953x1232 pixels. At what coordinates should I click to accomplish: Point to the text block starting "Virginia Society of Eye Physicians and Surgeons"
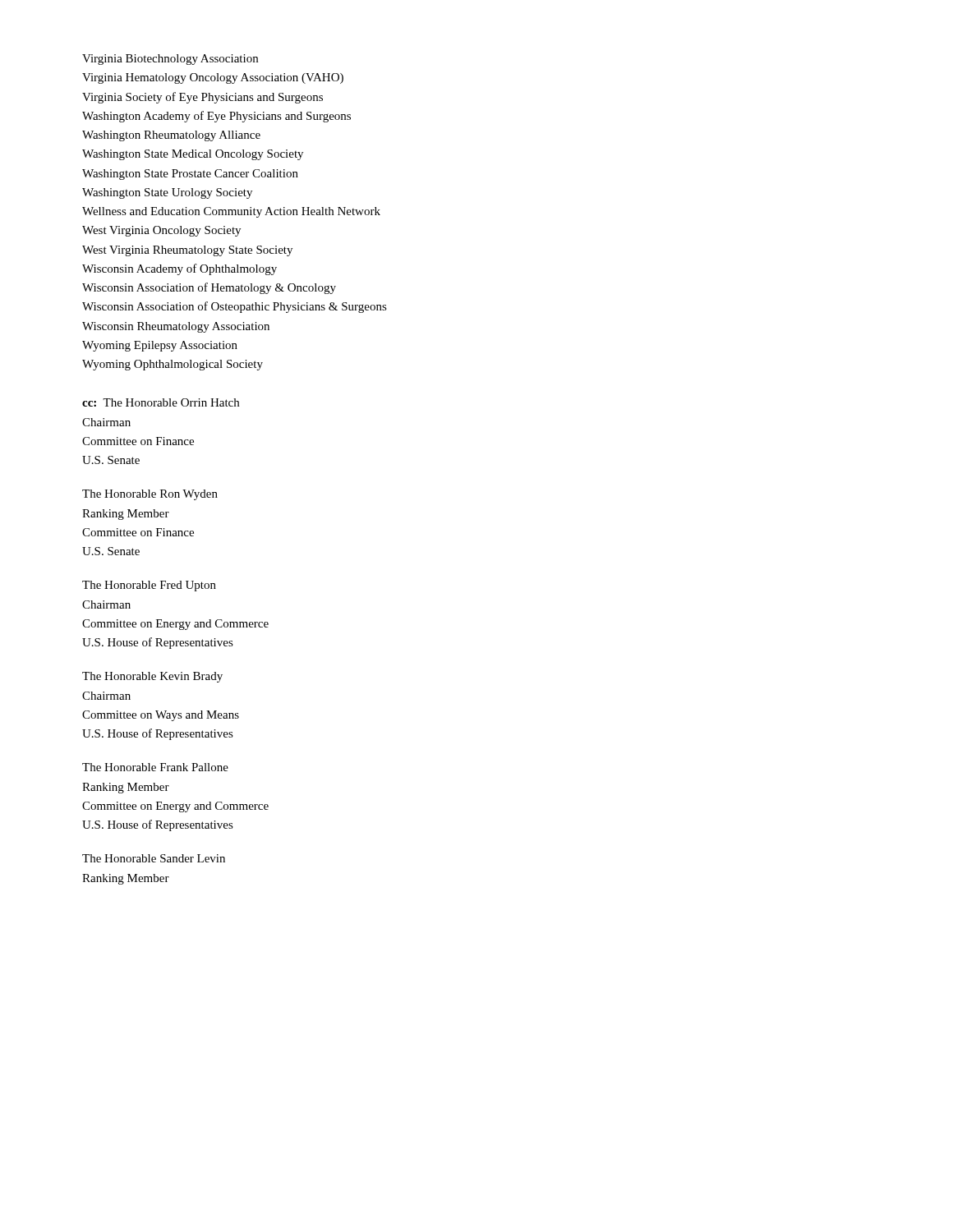[203, 97]
